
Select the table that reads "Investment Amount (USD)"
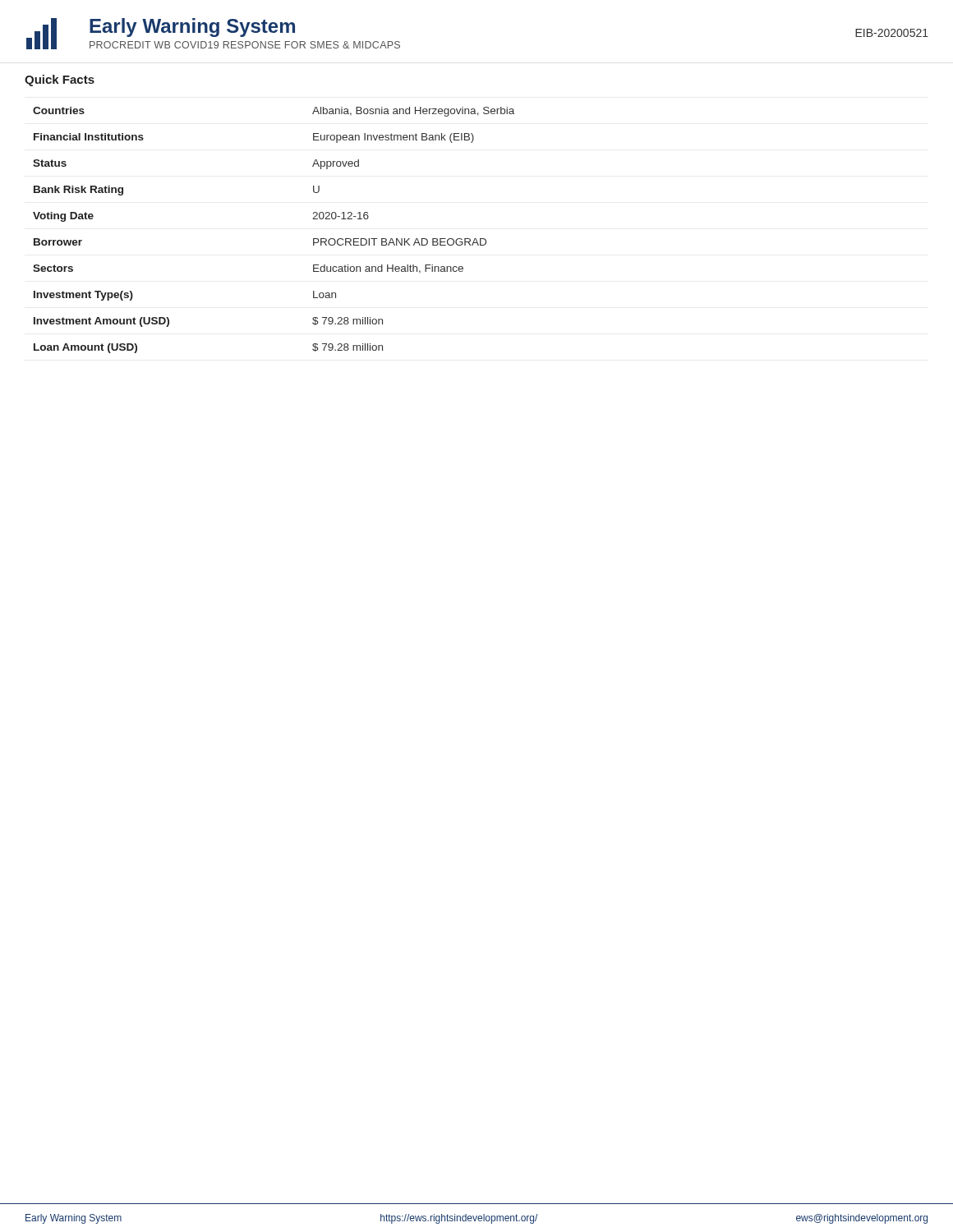[x=476, y=229]
